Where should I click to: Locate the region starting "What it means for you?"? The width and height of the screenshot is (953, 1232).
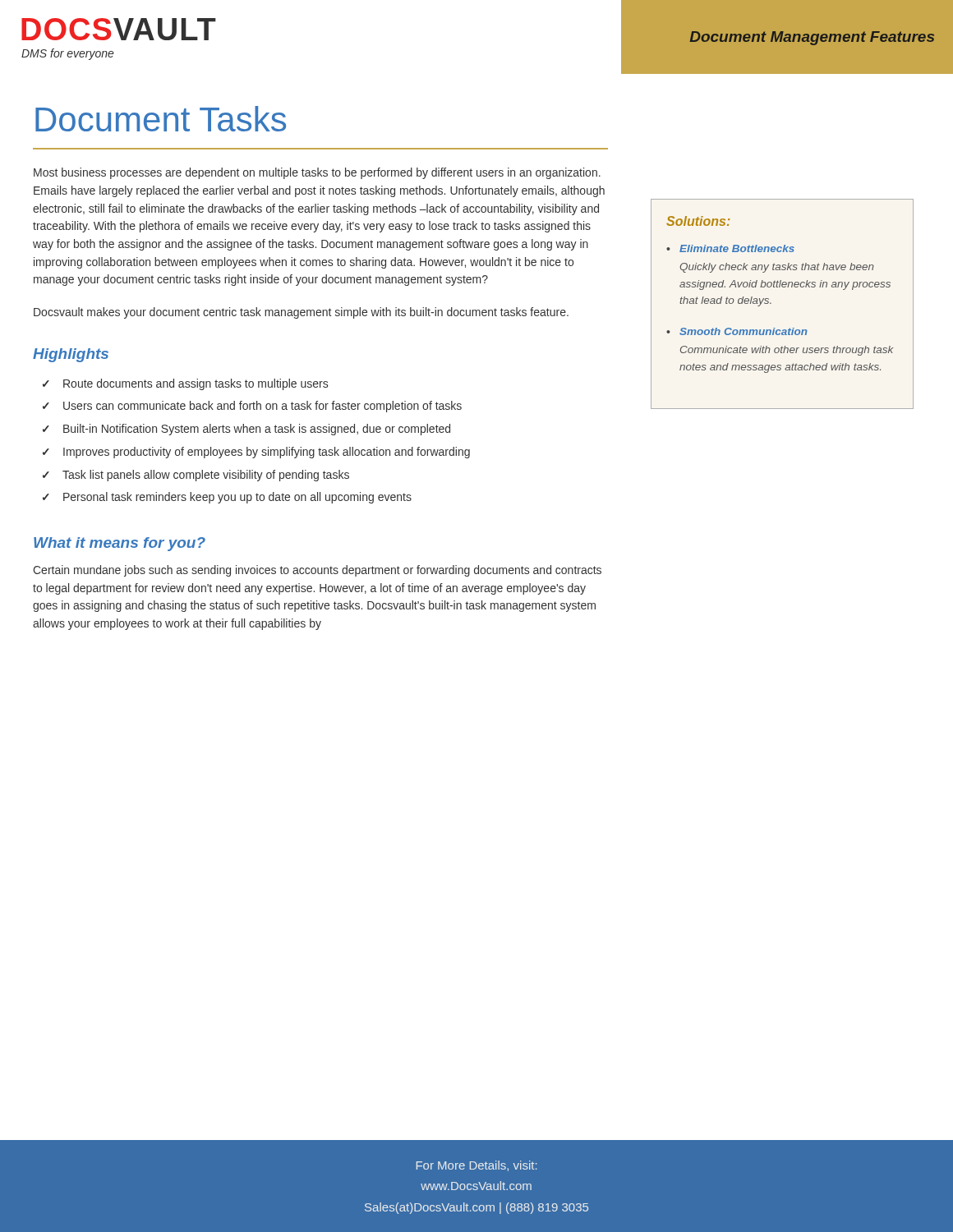(120, 544)
